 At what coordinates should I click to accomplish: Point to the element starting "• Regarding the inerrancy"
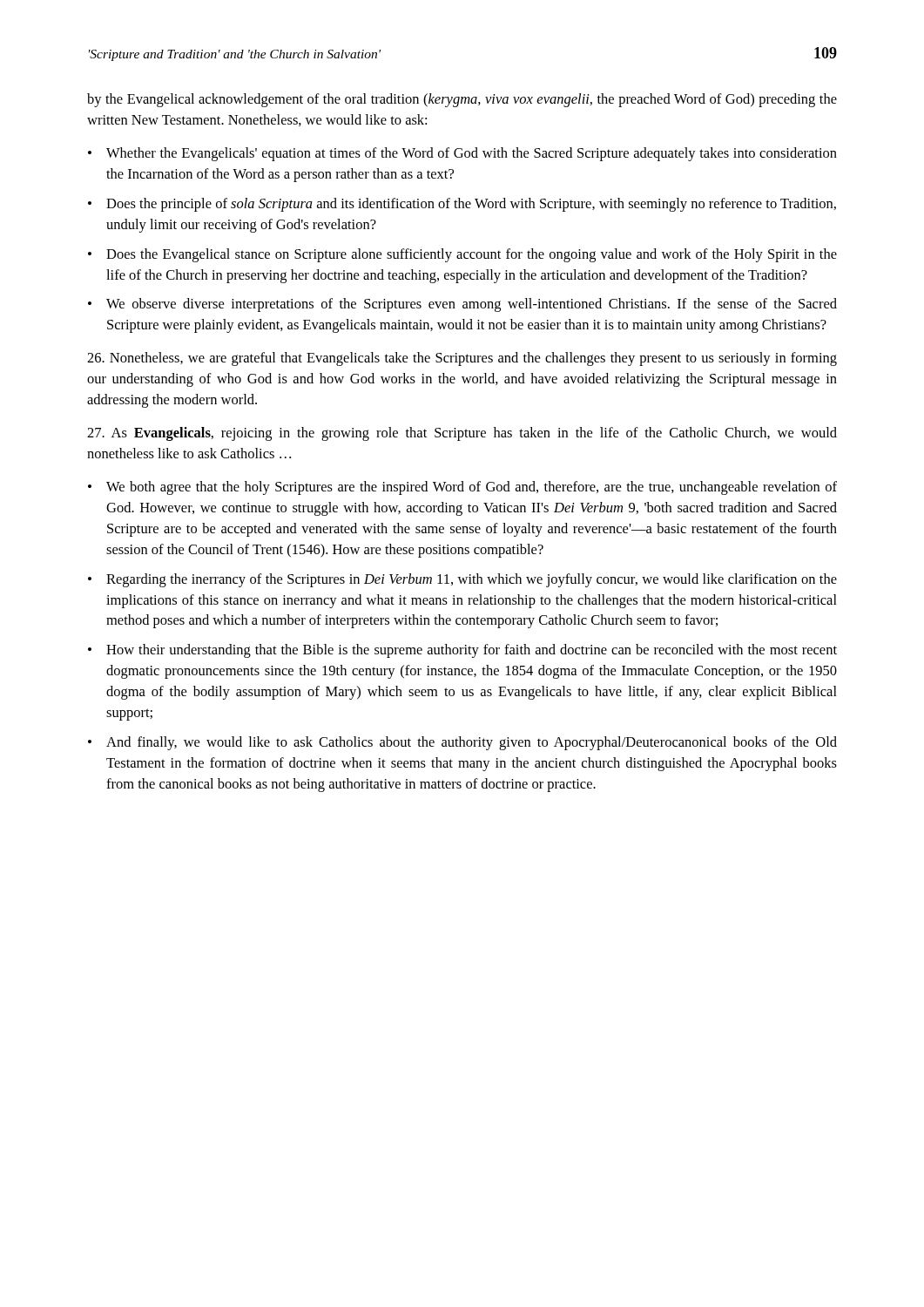pyautogui.click(x=462, y=600)
